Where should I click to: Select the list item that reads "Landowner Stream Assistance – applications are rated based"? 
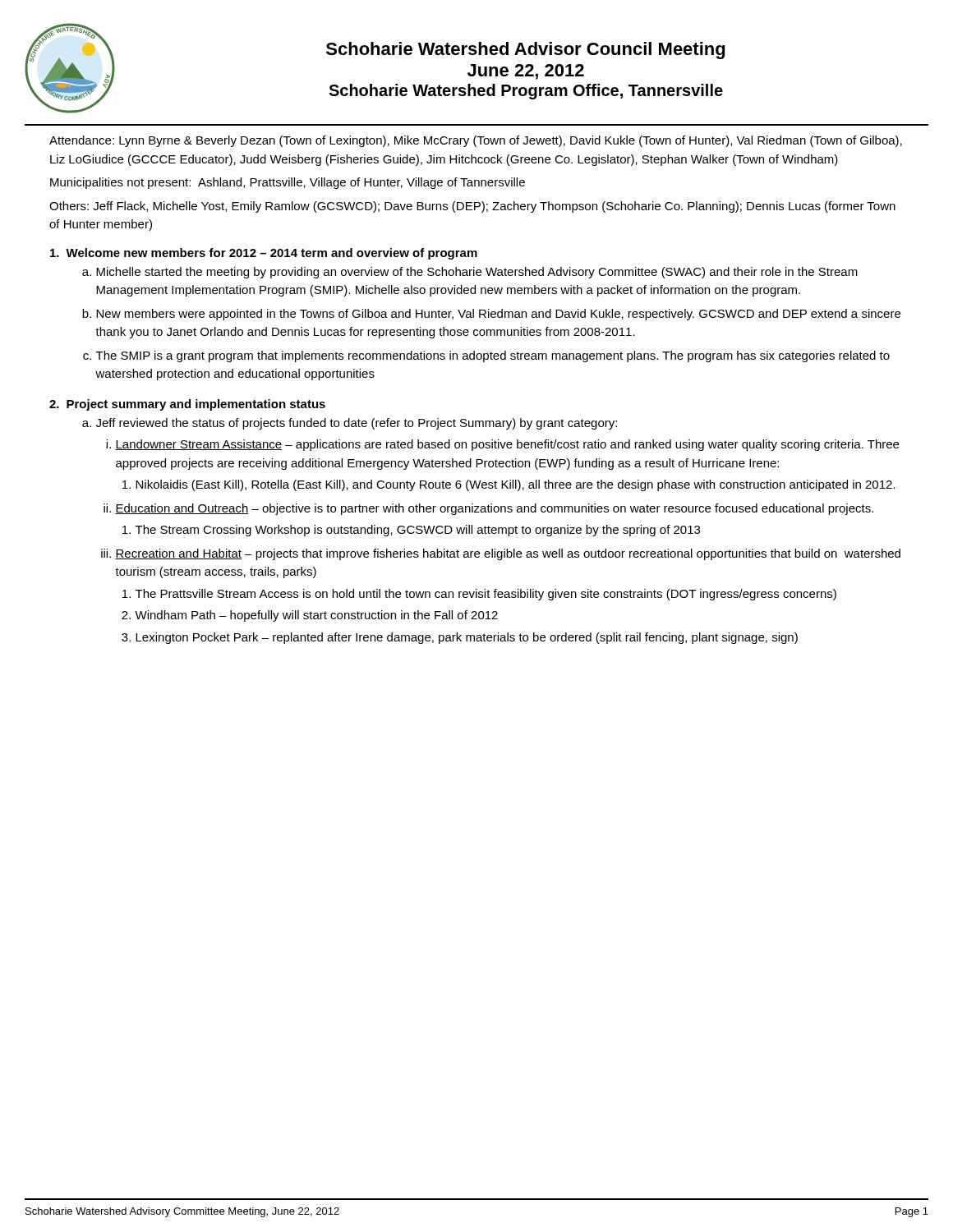(510, 466)
